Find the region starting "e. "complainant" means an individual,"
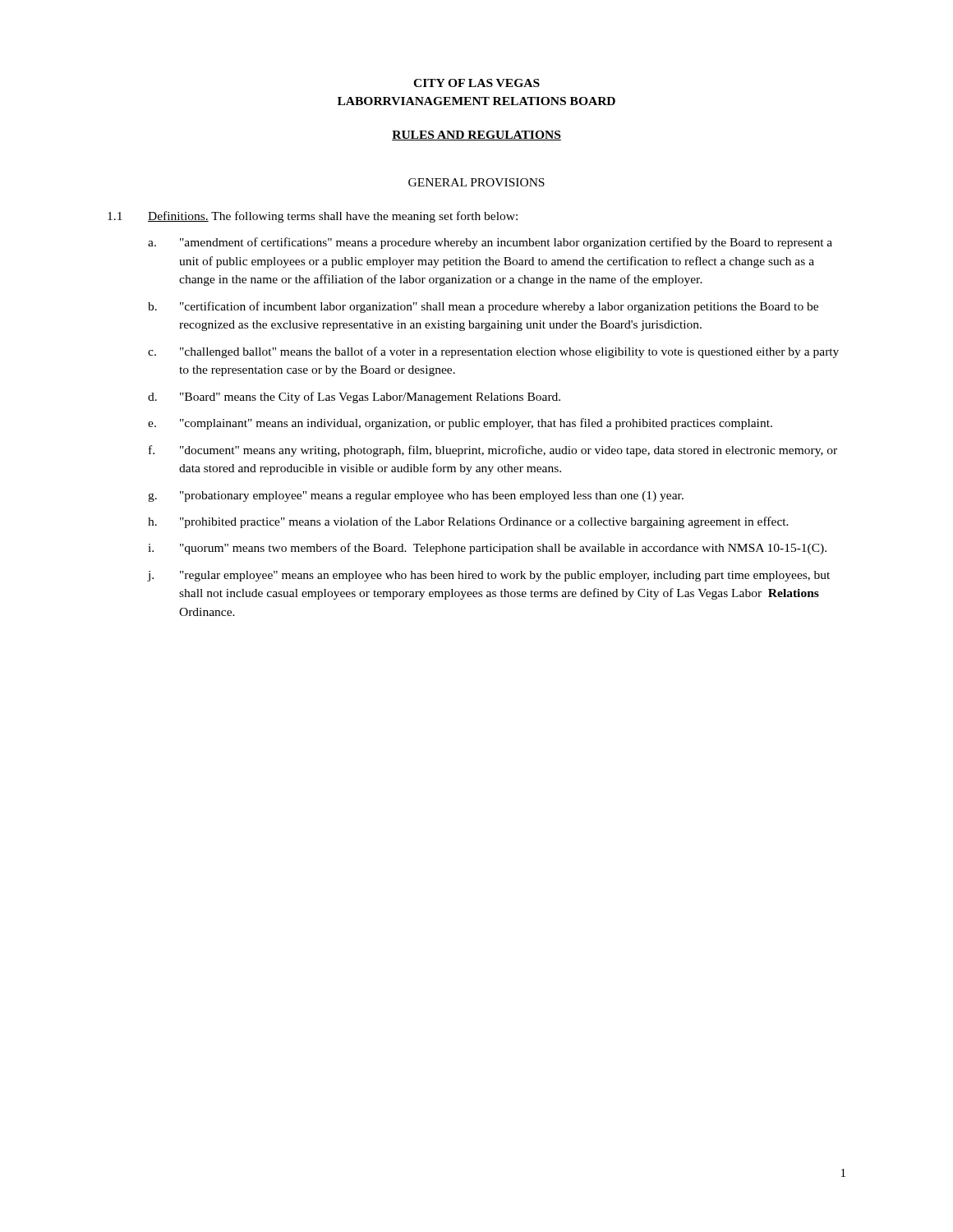 click(x=497, y=423)
